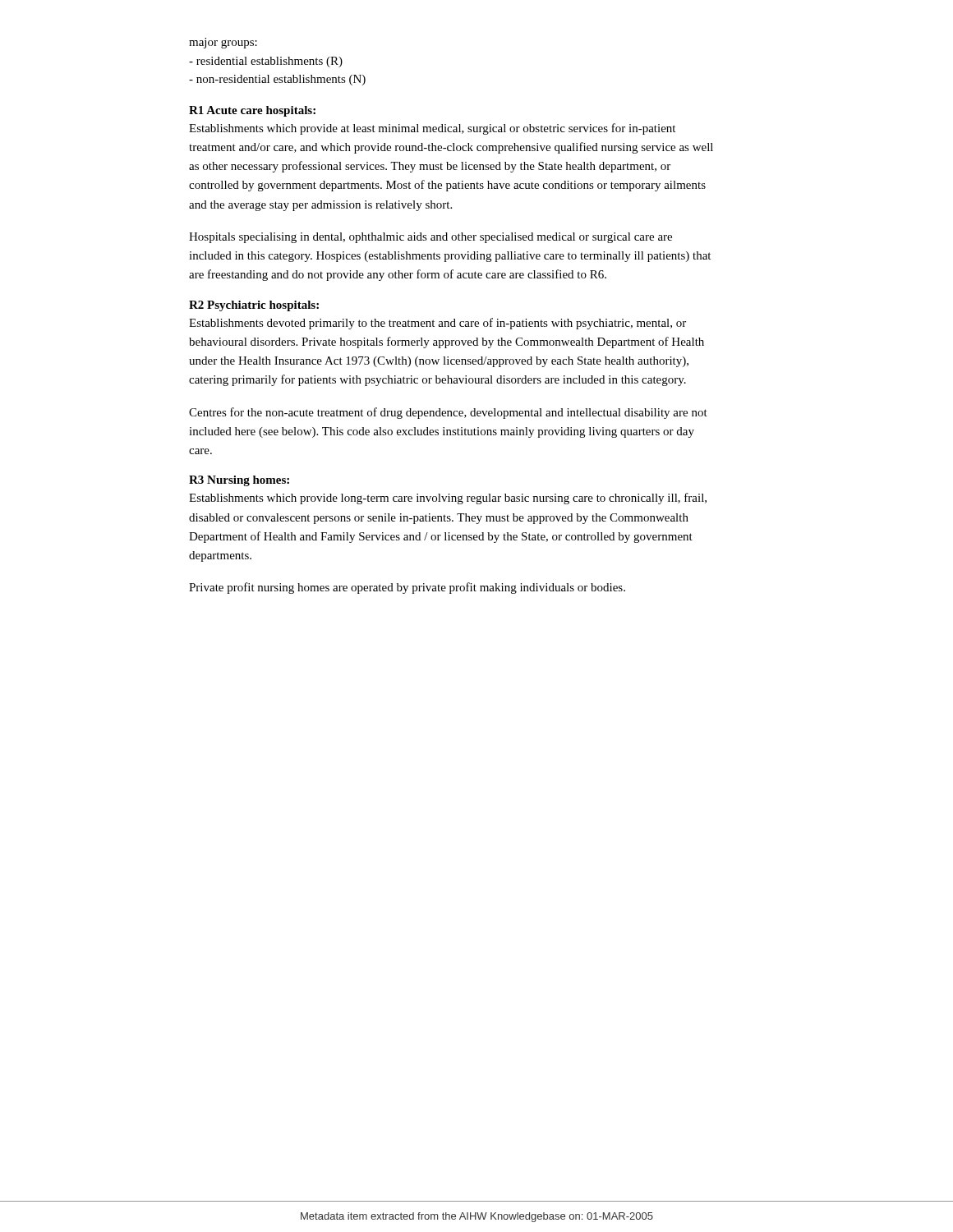This screenshot has height=1232, width=953.
Task: Find the region starting "R3 Nursing homes:"
Action: (x=239, y=481)
